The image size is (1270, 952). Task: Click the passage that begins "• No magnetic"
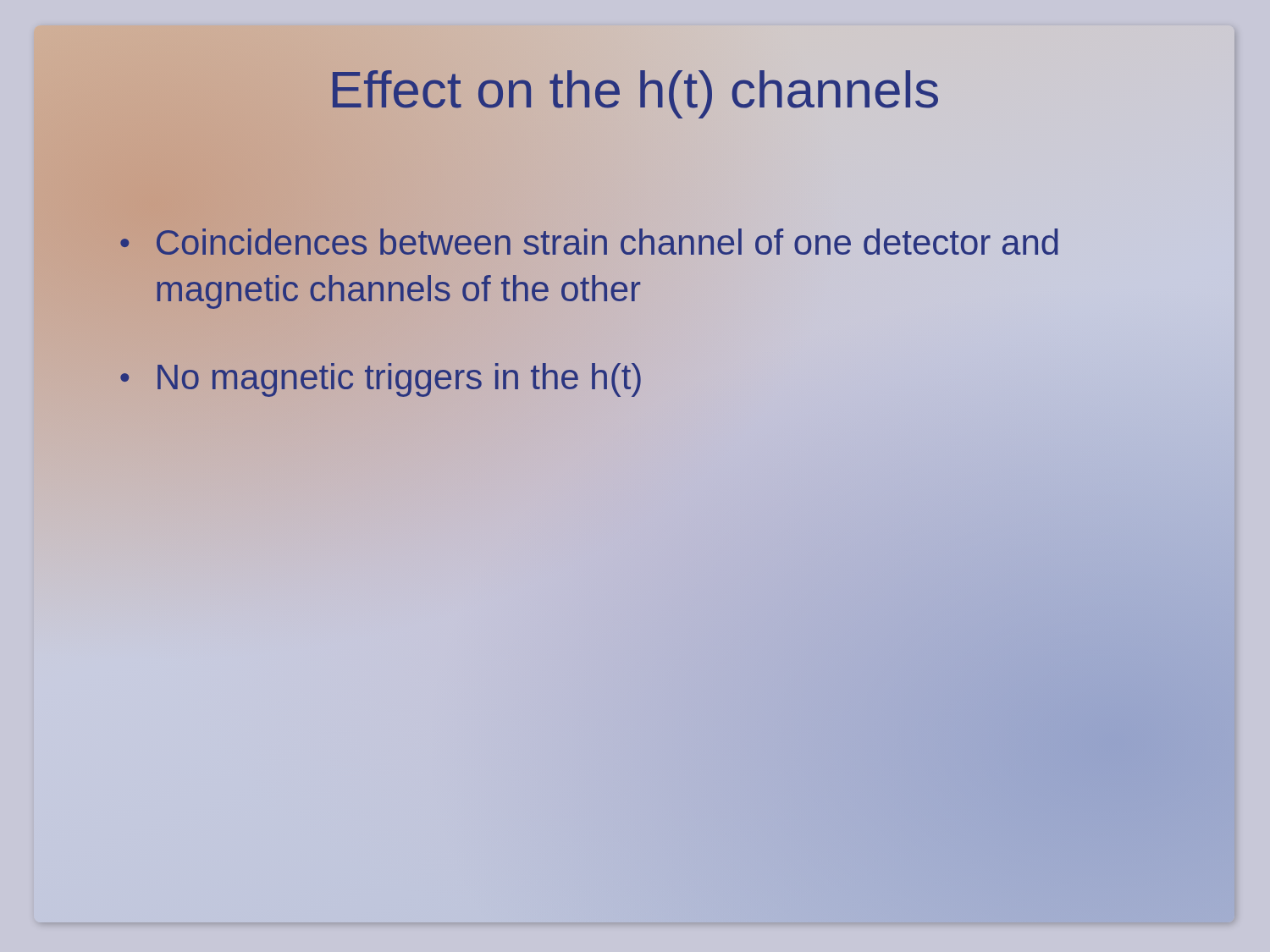tap(381, 378)
